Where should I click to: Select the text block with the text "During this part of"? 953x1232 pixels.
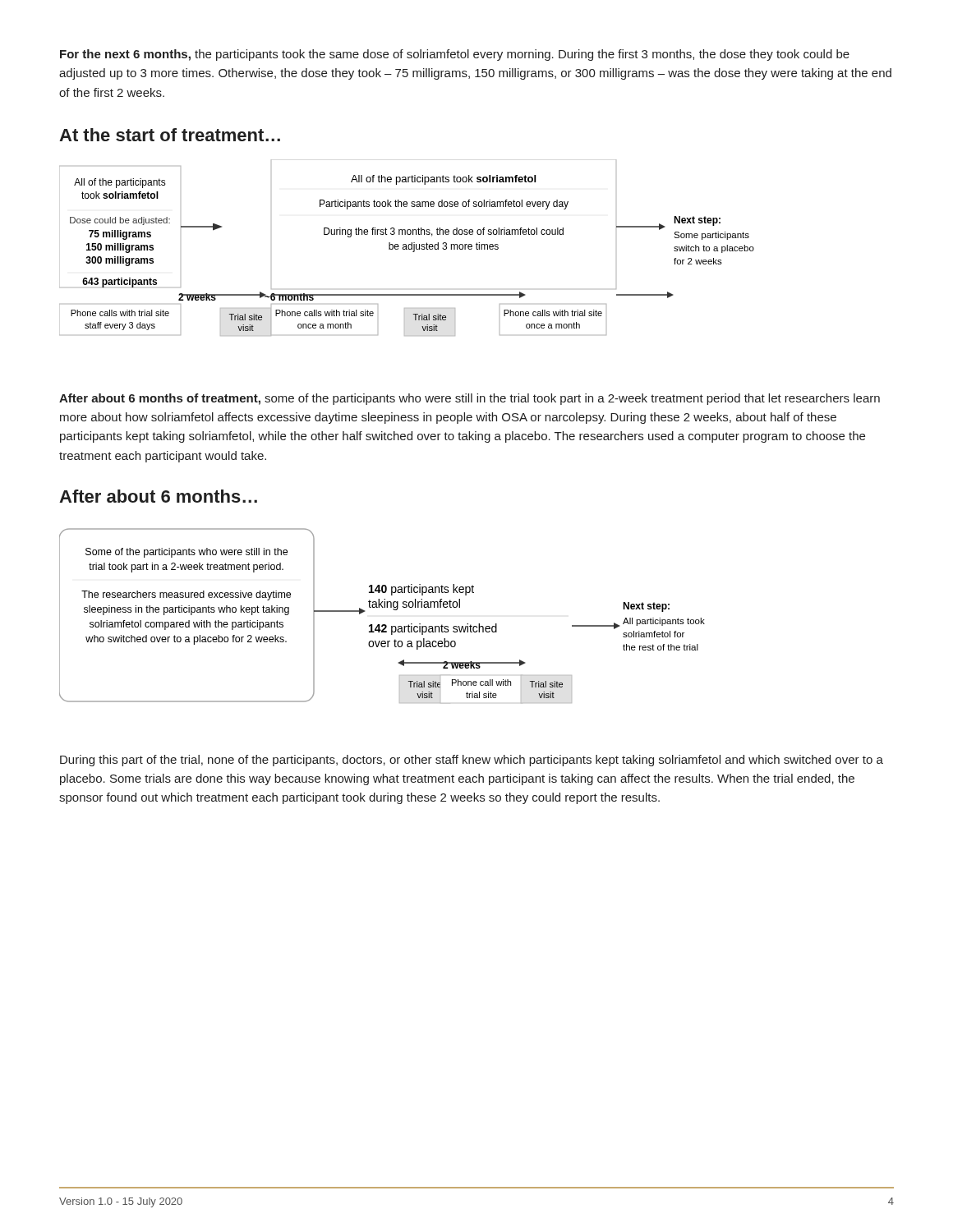471,778
